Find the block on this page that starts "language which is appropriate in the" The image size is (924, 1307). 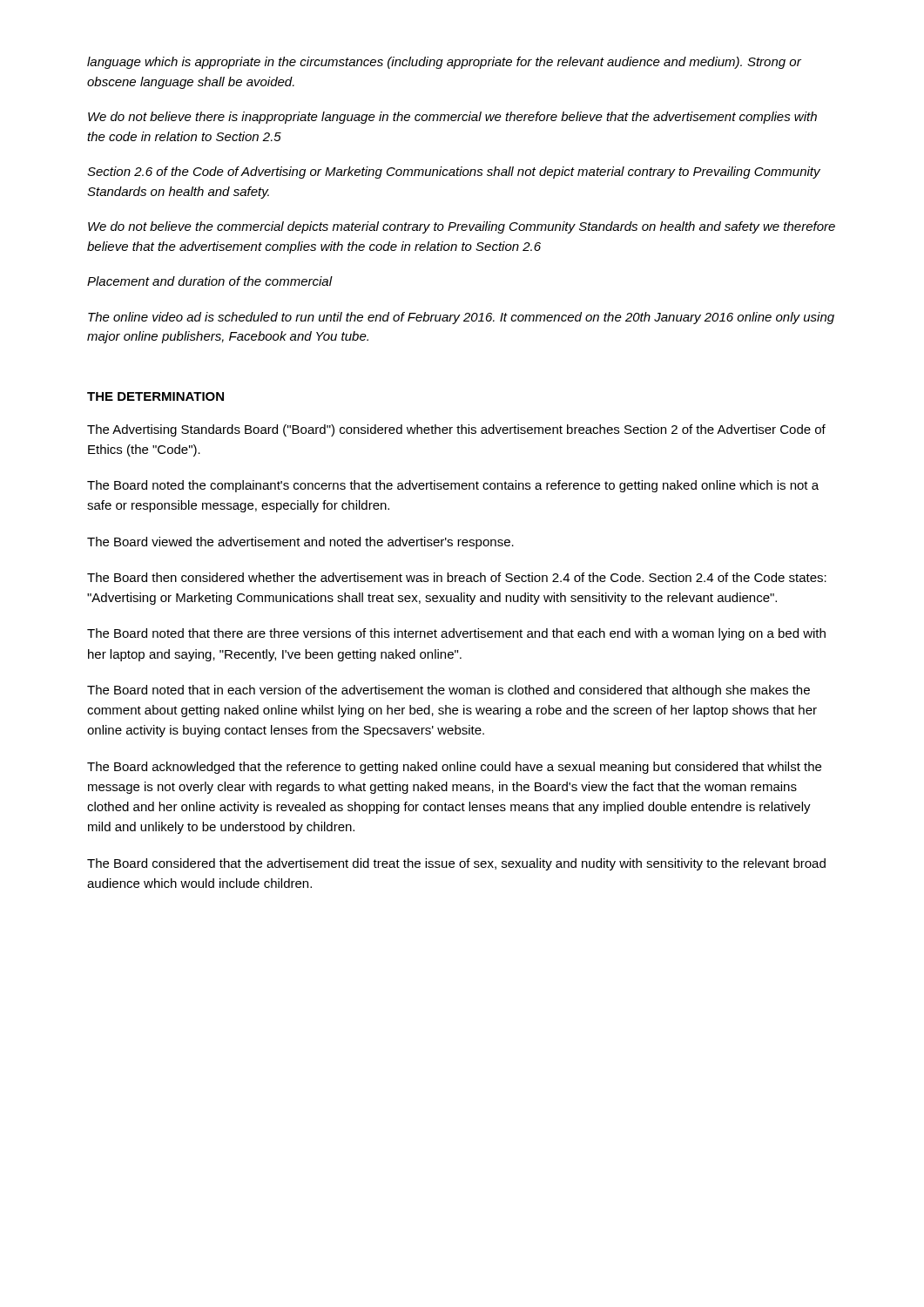[444, 71]
